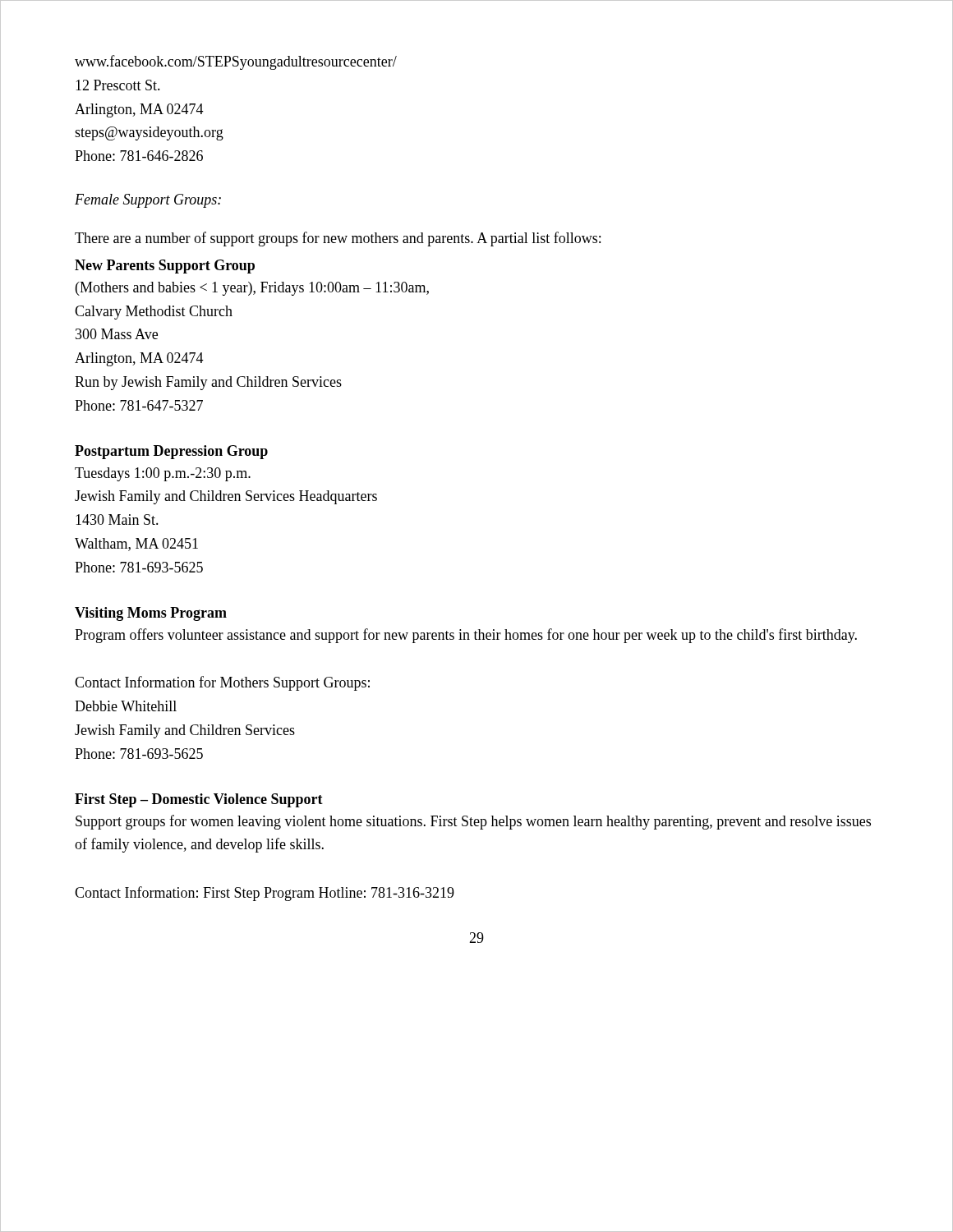Viewport: 953px width, 1232px height.
Task: Locate the text starting "New Parents Support Group"
Action: point(165,265)
